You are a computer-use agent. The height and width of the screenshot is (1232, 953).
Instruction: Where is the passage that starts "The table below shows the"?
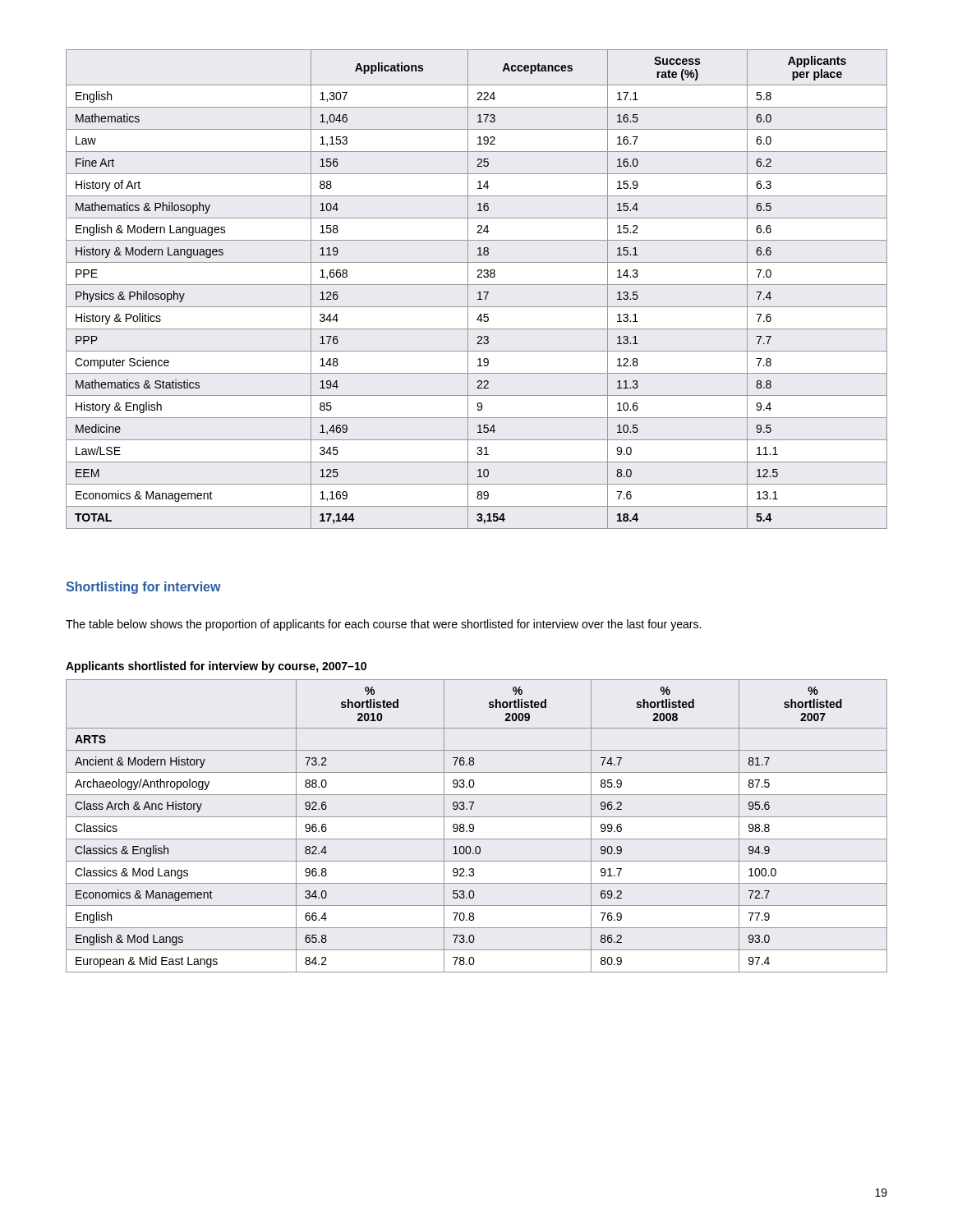click(x=476, y=625)
